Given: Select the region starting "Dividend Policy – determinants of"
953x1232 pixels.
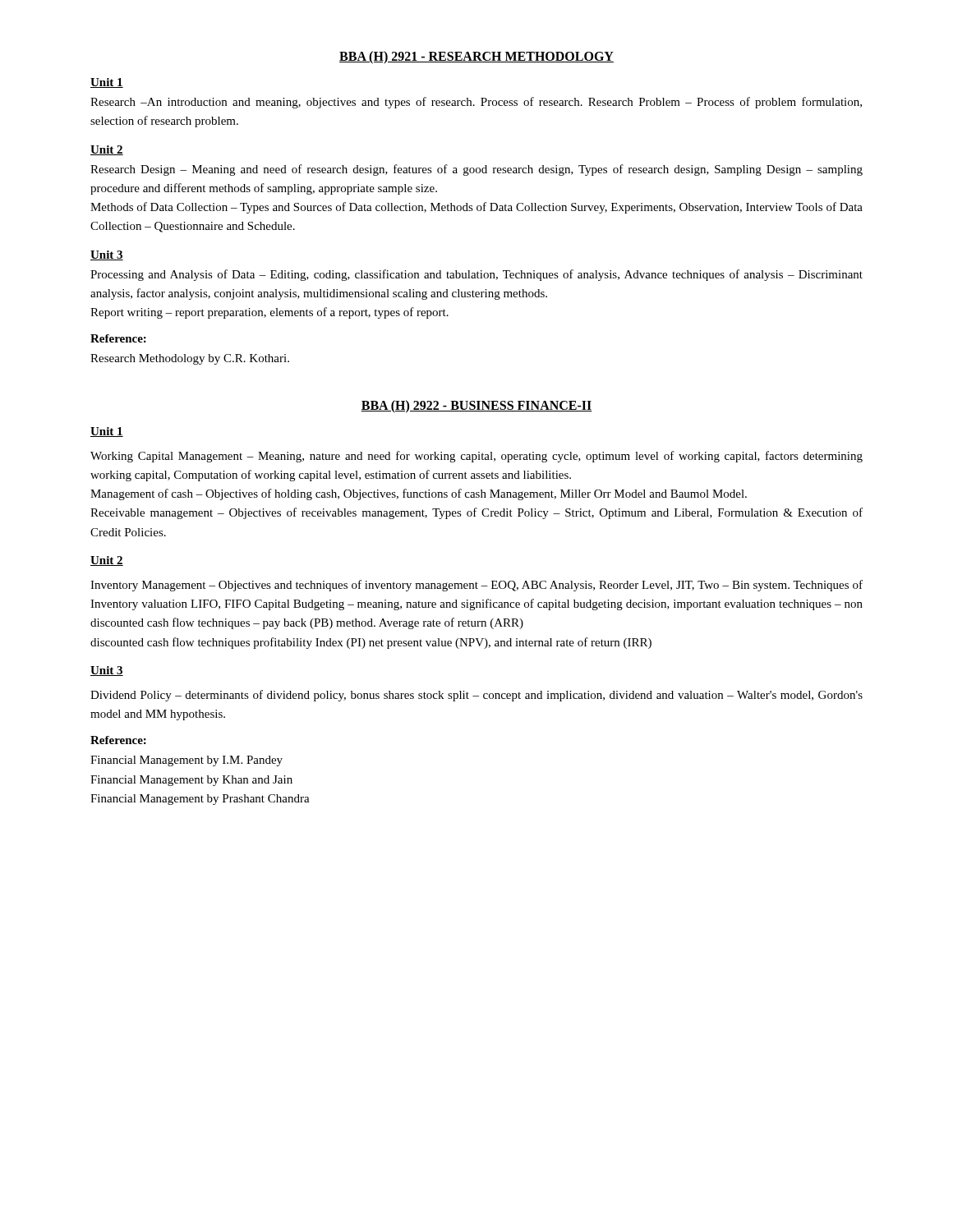Looking at the screenshot, I should [x=476, y=704].
